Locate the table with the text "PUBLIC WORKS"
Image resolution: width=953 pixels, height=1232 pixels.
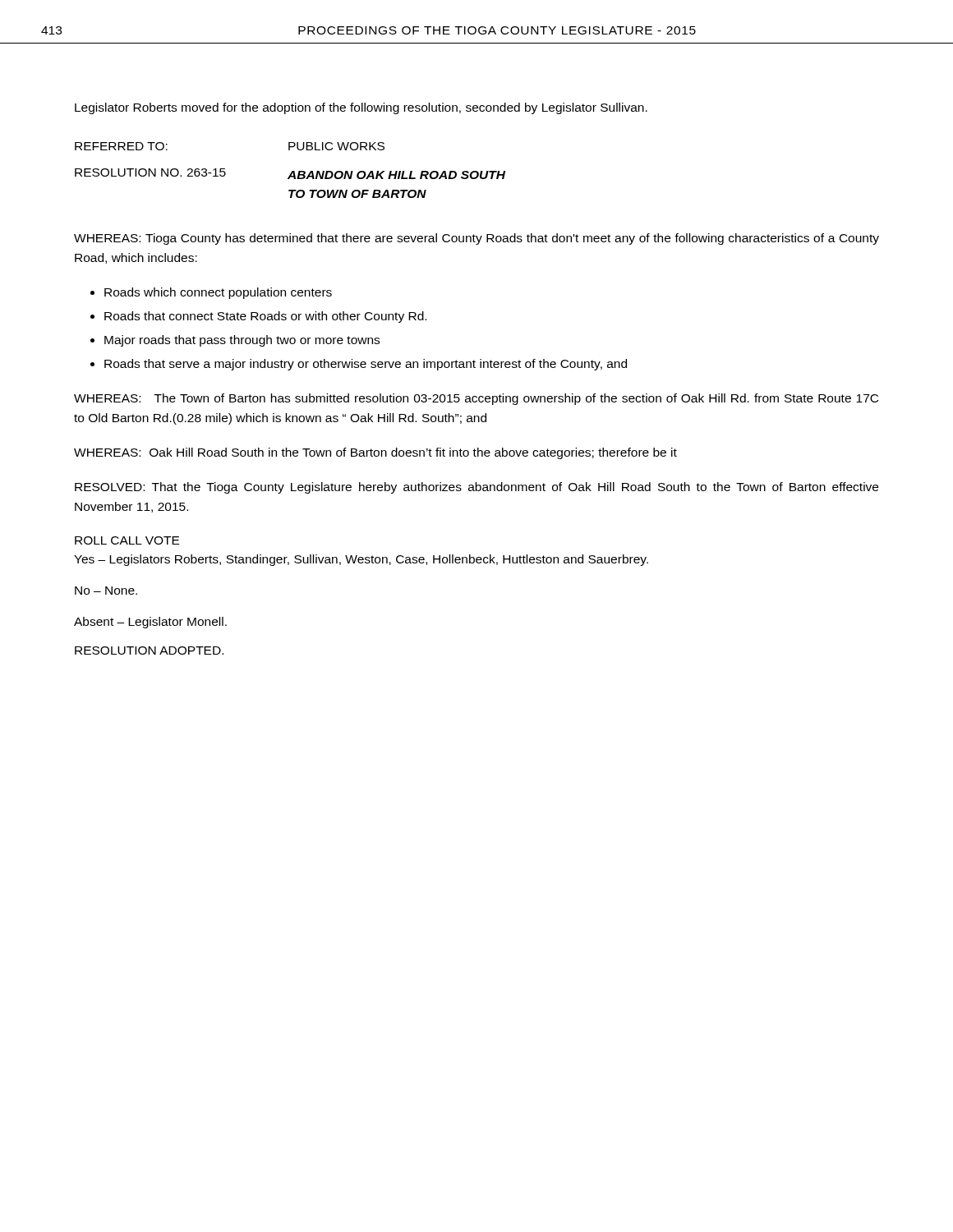coord(476,171)
